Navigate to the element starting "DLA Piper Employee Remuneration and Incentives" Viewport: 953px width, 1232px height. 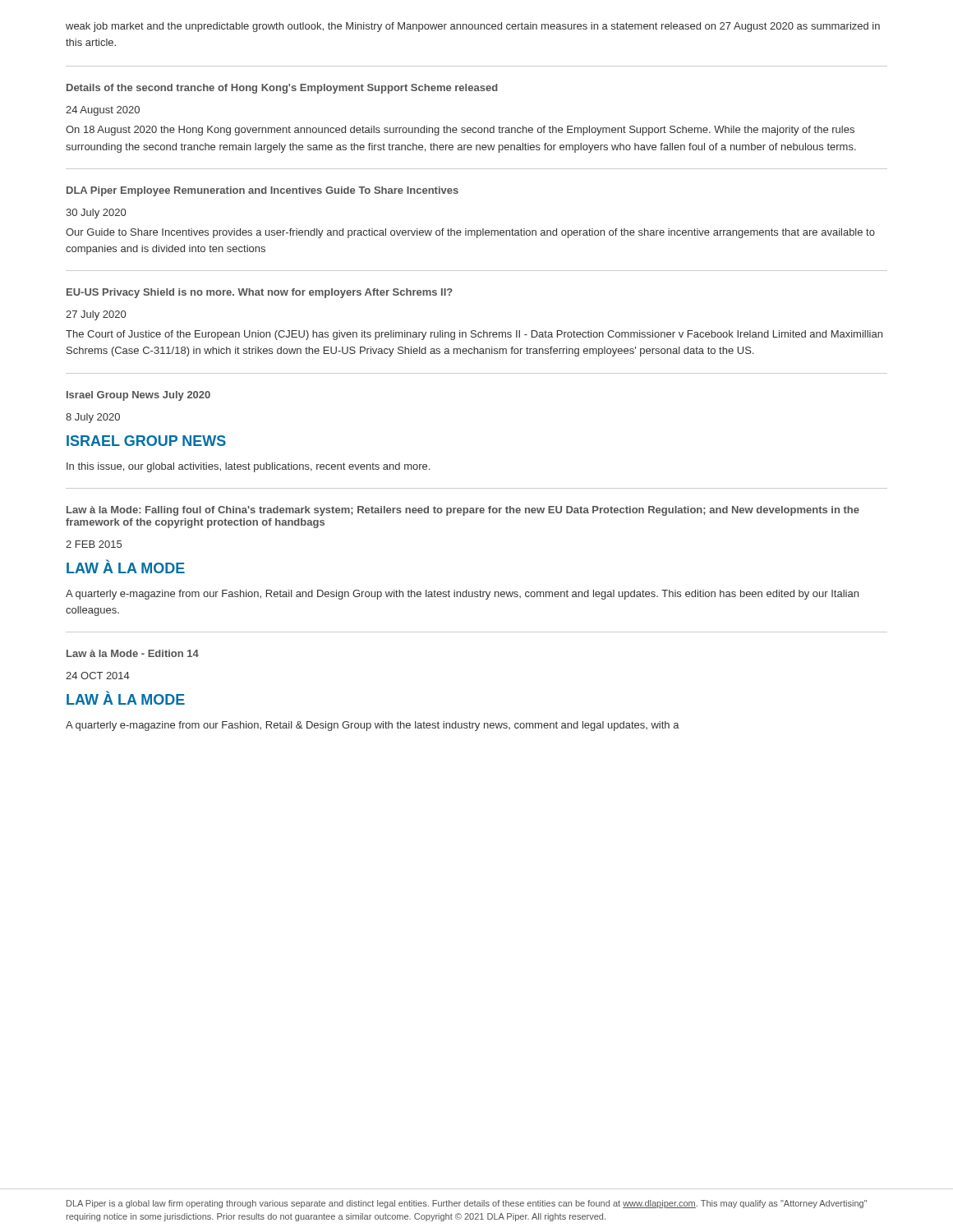[x=262, y=190]
